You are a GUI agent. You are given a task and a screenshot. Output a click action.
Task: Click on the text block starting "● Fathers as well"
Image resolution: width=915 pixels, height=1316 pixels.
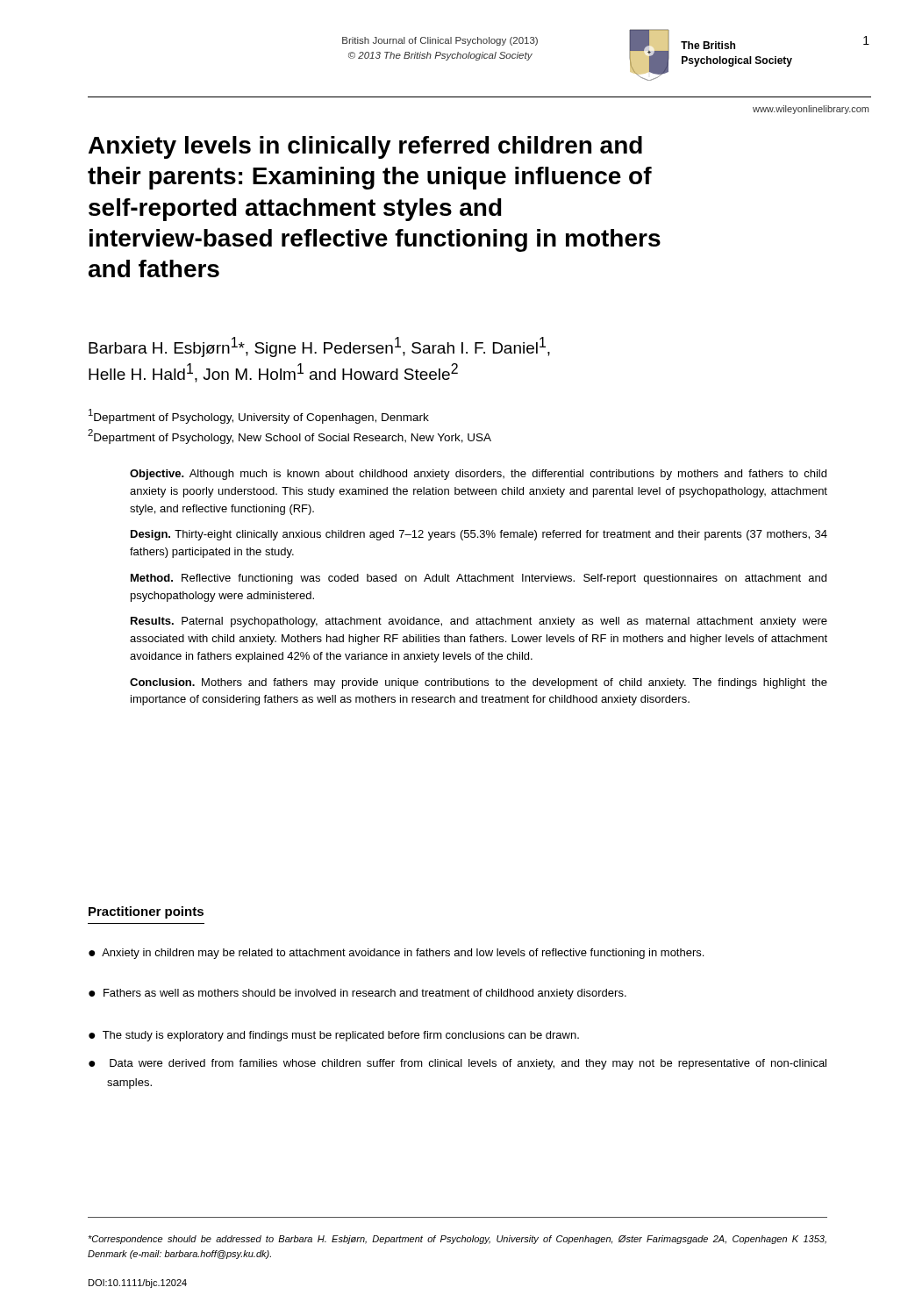click(x=357, y=993)
